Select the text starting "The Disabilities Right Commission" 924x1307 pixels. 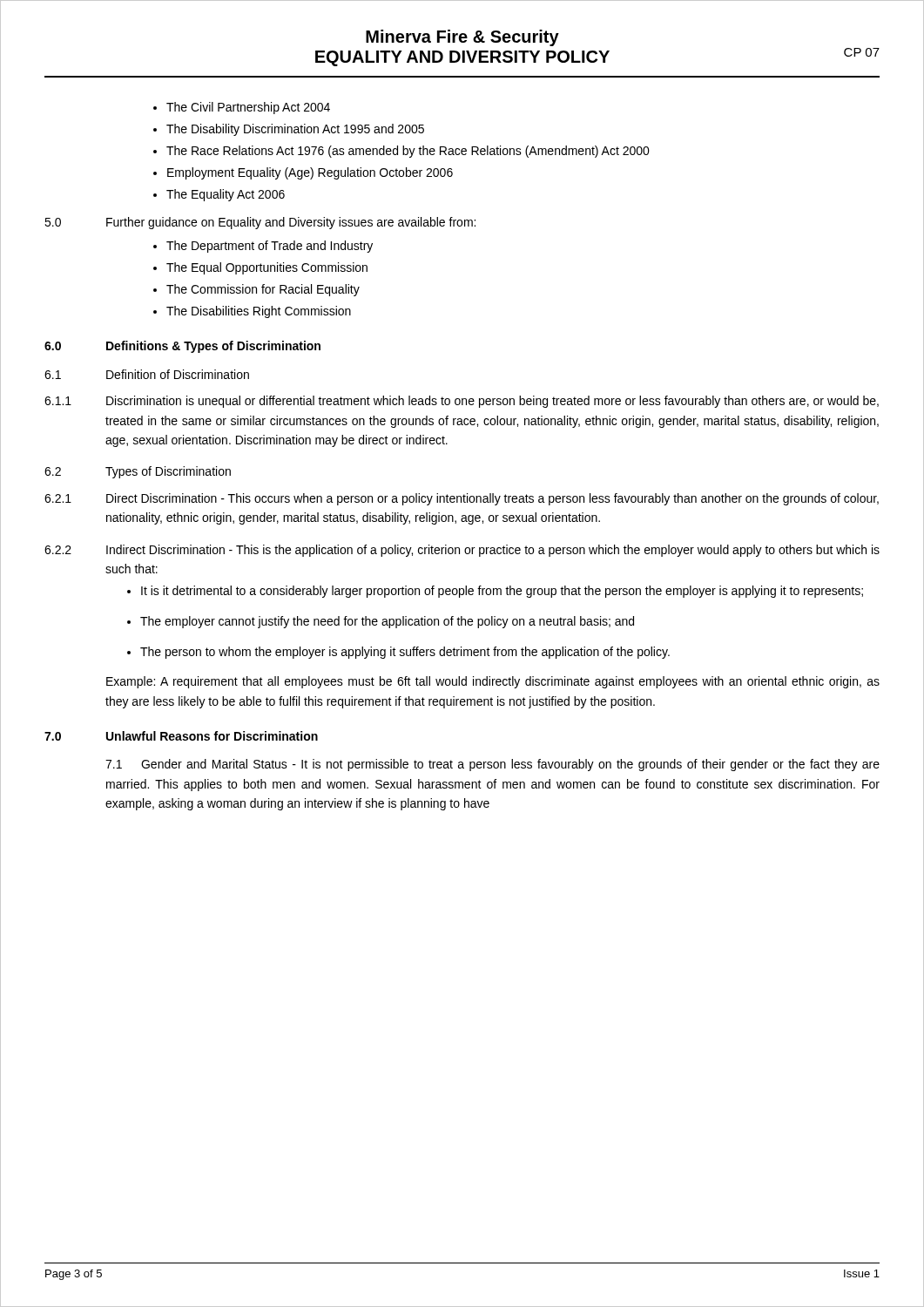[259, 311]
